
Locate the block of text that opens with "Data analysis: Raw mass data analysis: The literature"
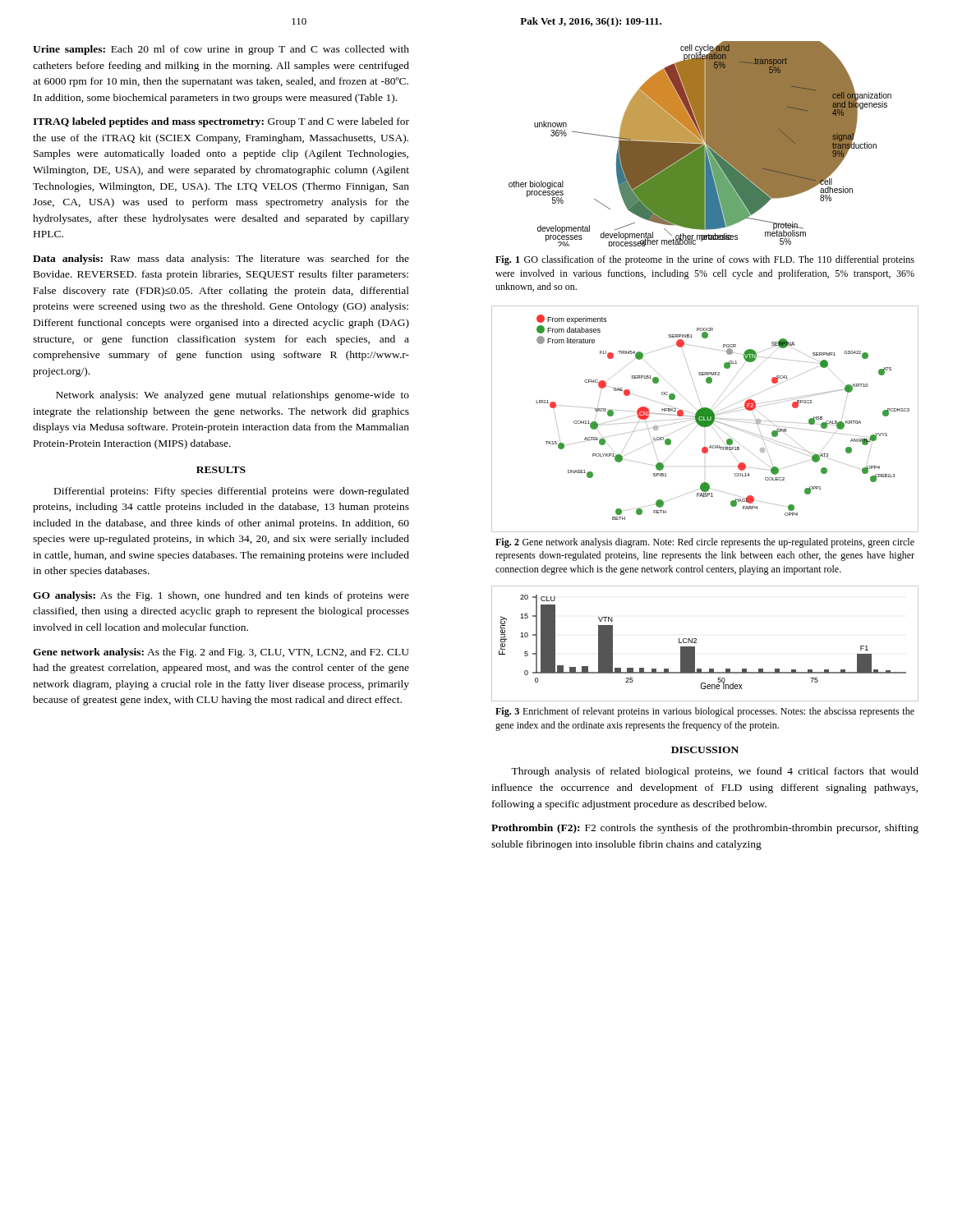[x=221, y=314]
